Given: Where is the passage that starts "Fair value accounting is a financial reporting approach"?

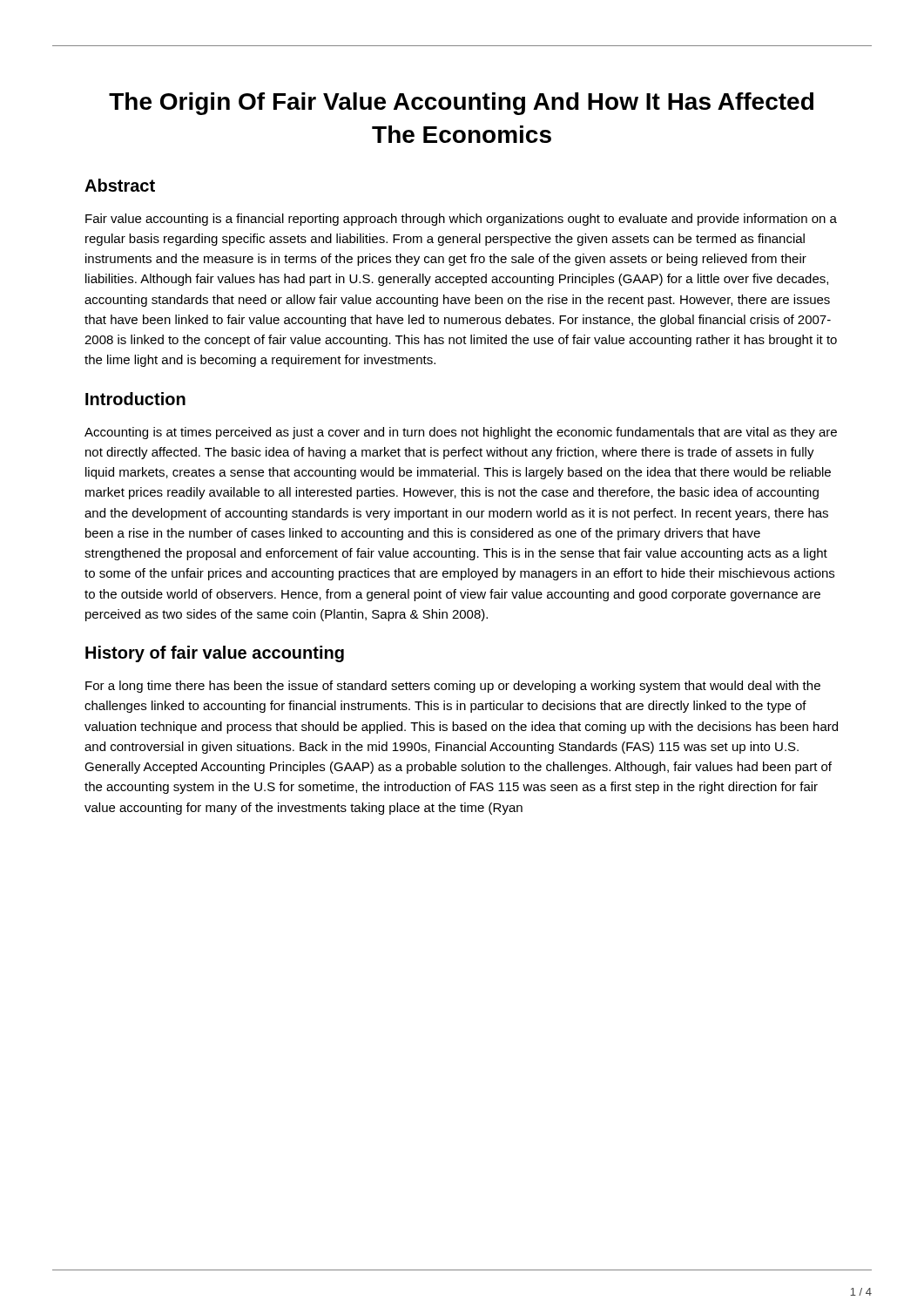Looking at the screenshot, I should point(461,289).
